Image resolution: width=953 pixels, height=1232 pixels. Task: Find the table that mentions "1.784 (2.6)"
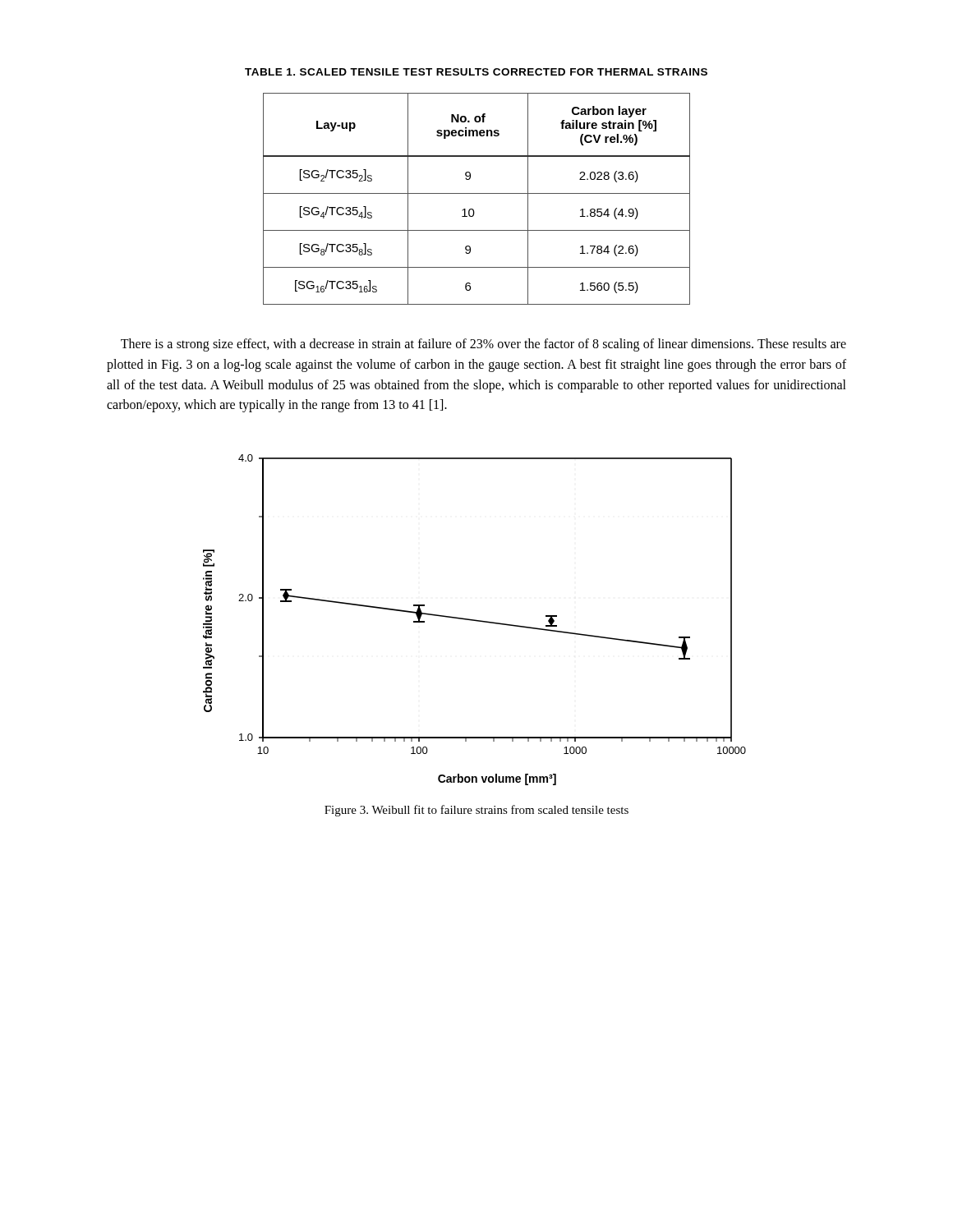coord(476,199)
